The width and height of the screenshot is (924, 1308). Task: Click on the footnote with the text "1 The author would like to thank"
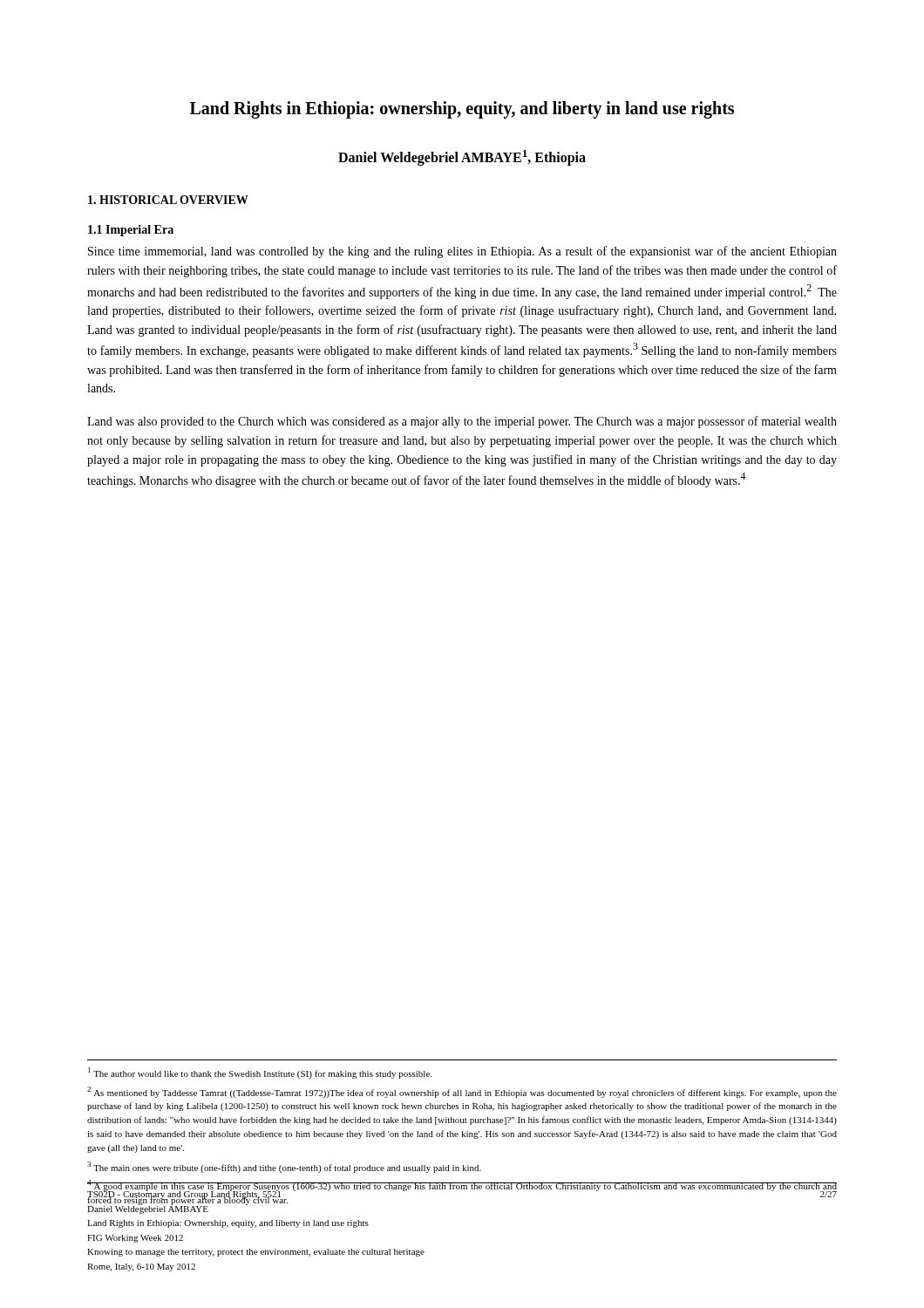(260, 1072)
